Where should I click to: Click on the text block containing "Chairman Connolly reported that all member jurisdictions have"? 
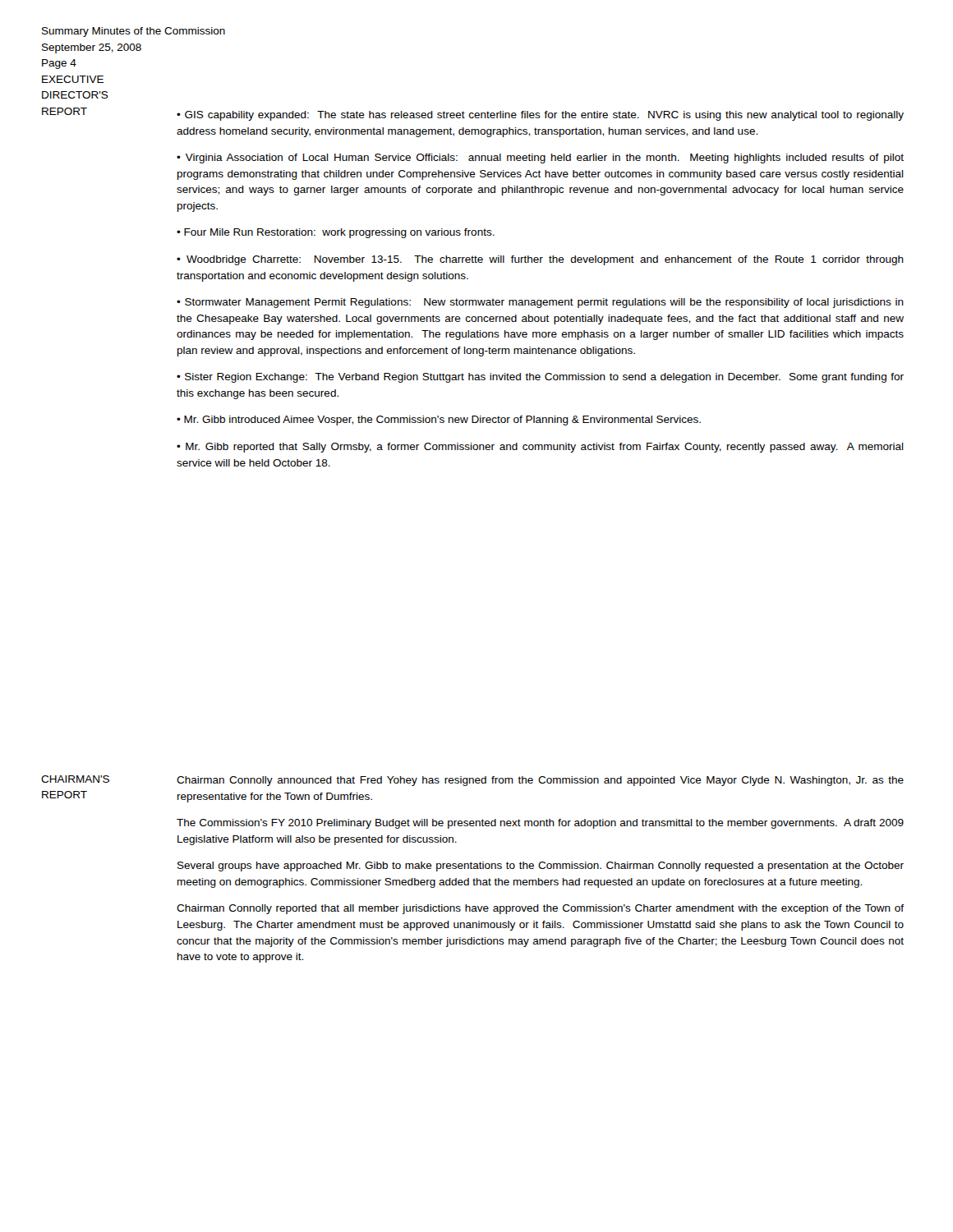540,932
